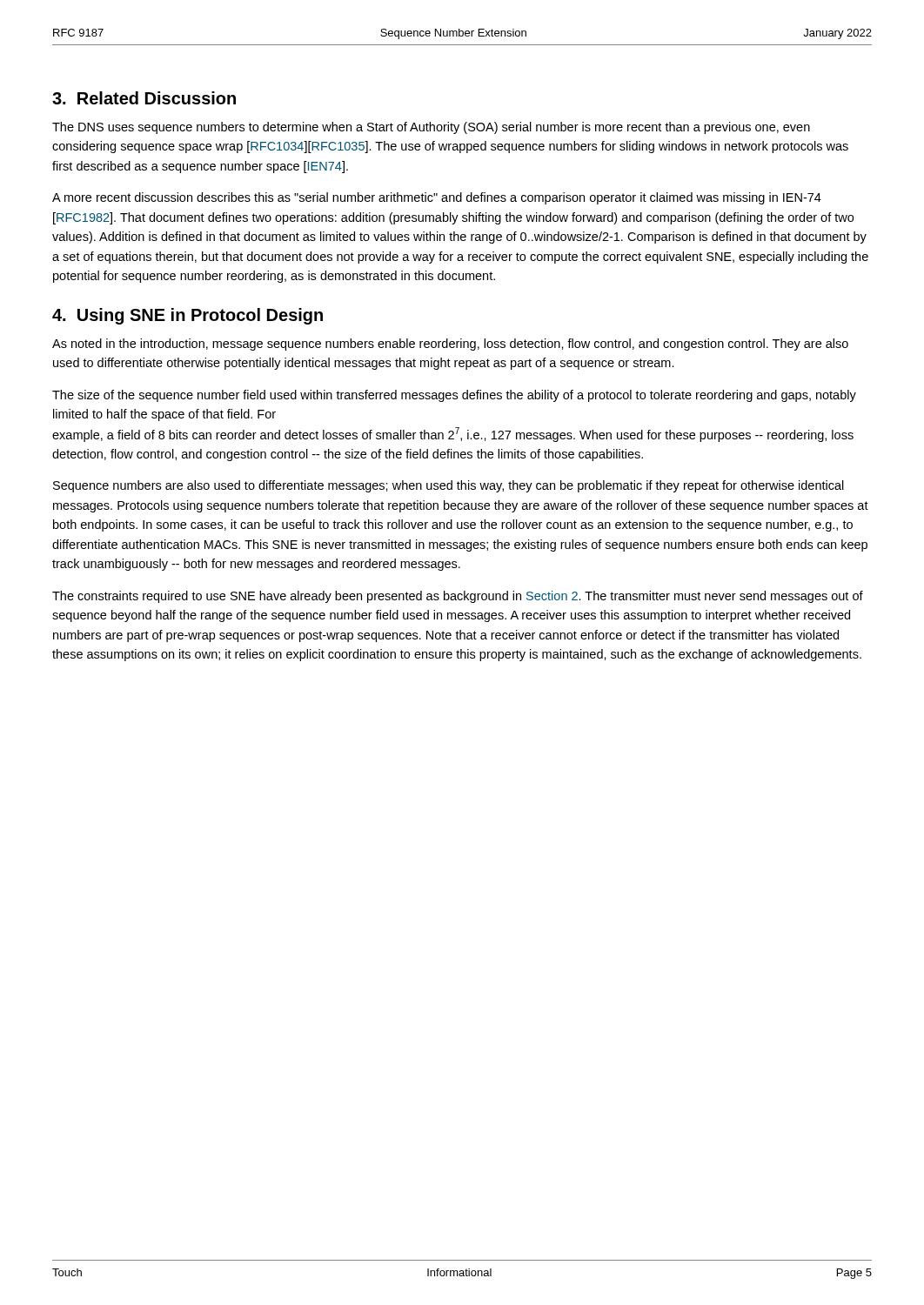Screen dimensions: 1305x924
Task: Point to the block beginning "The size of"
Action: 454,424
